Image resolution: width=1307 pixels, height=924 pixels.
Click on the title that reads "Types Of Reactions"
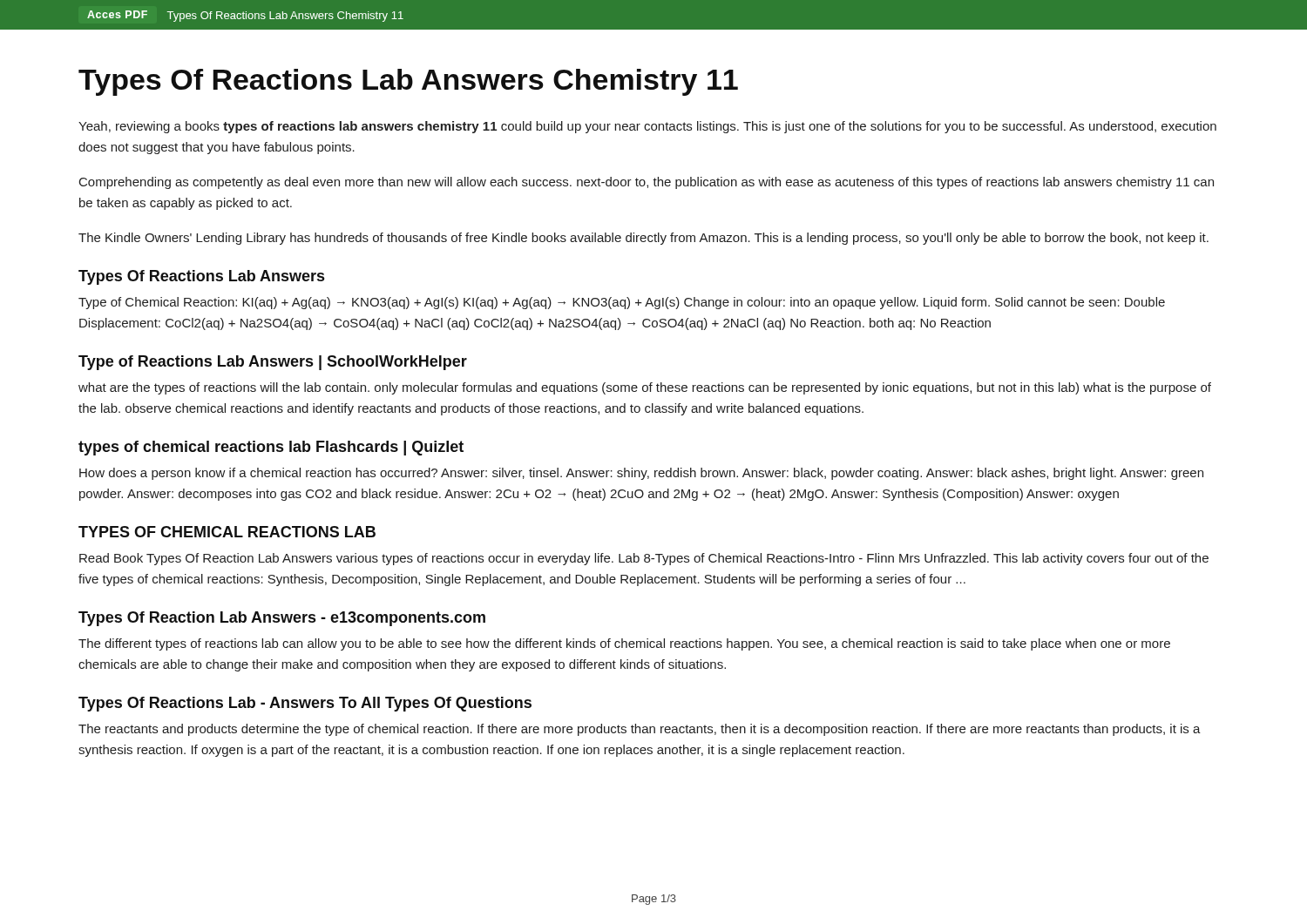point(654,80)
